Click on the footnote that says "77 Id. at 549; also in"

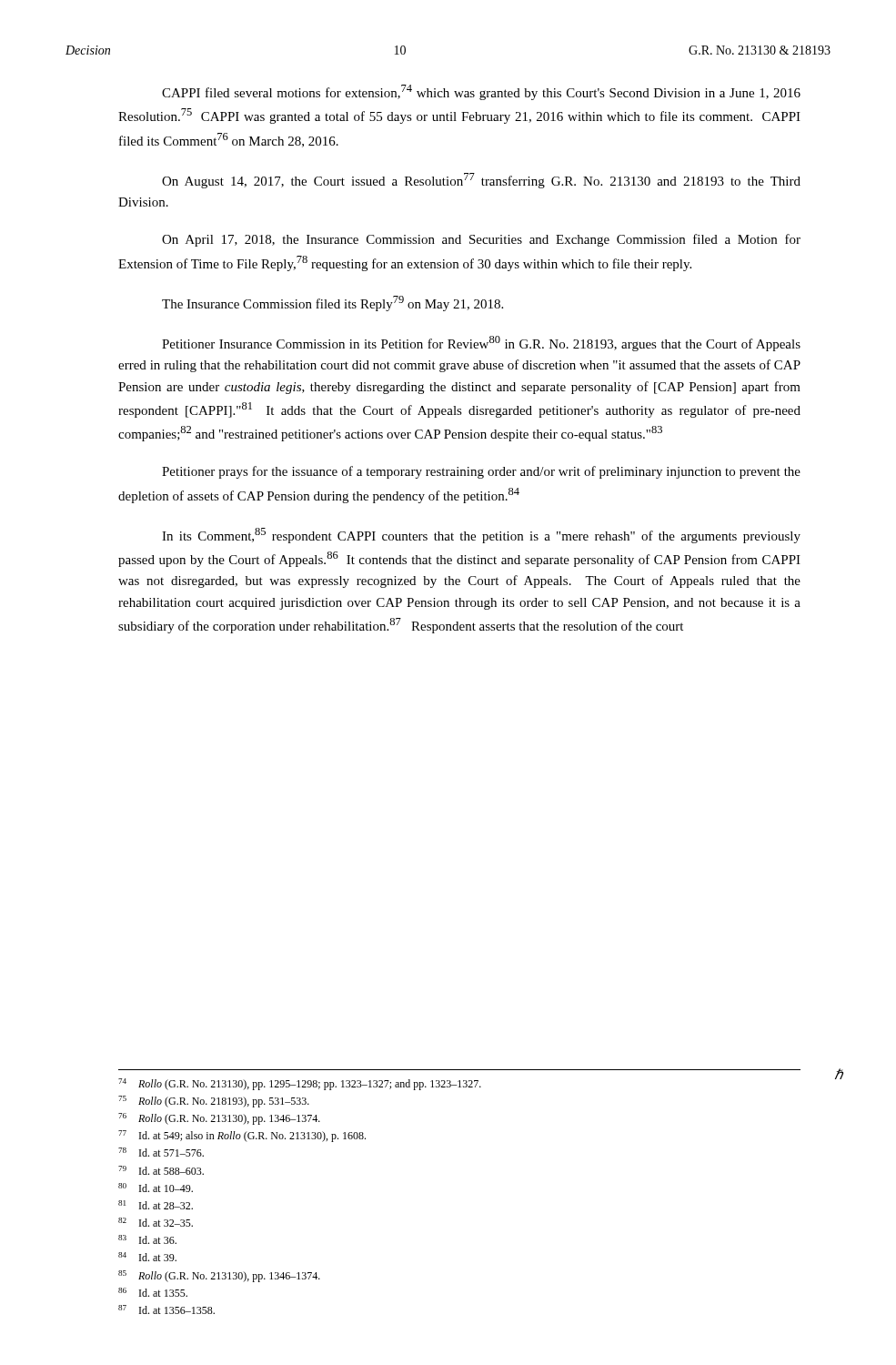pyautogui.click(x=242, y=1136)
